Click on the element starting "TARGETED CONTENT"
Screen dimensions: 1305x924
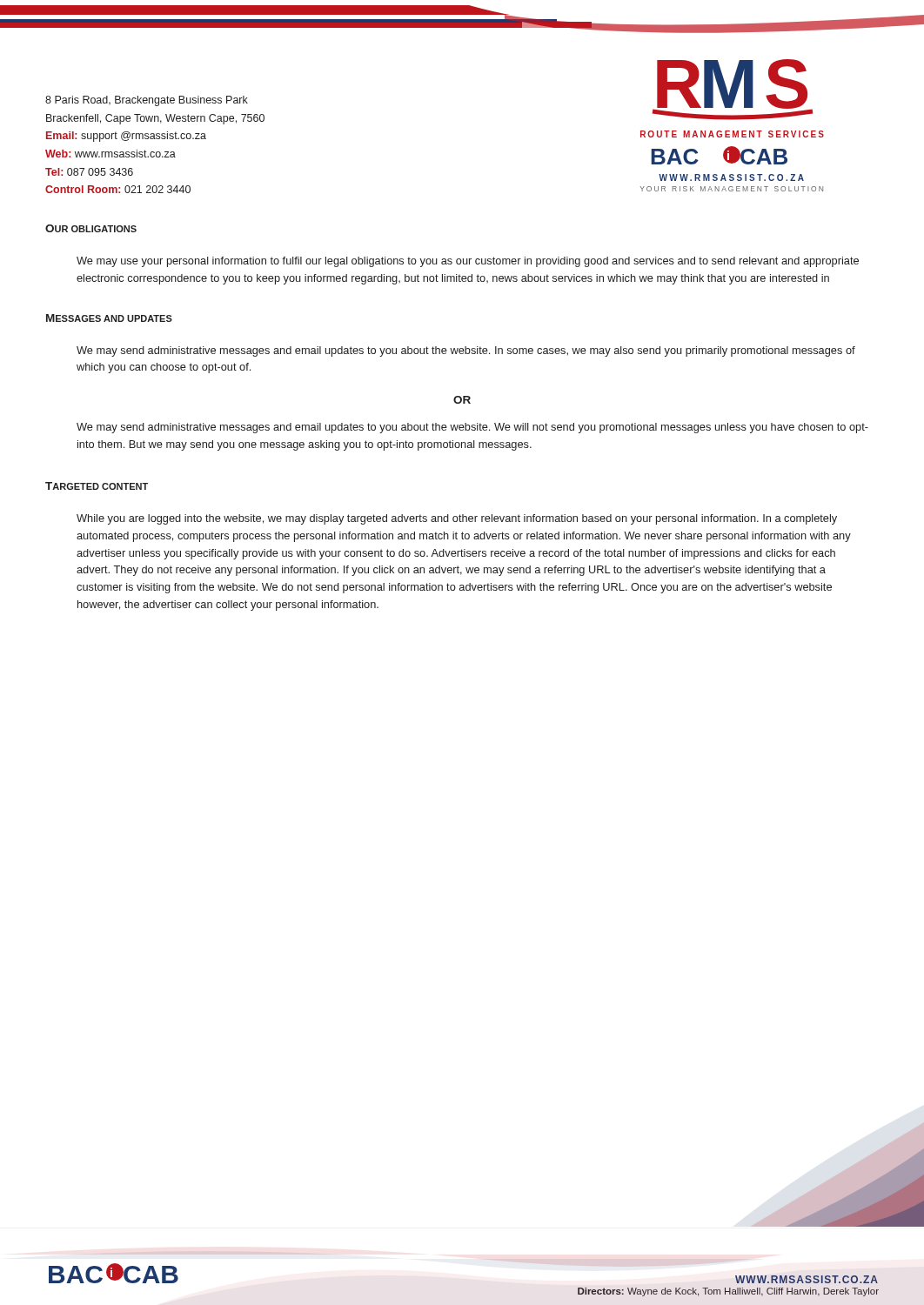tap(97, 486)
